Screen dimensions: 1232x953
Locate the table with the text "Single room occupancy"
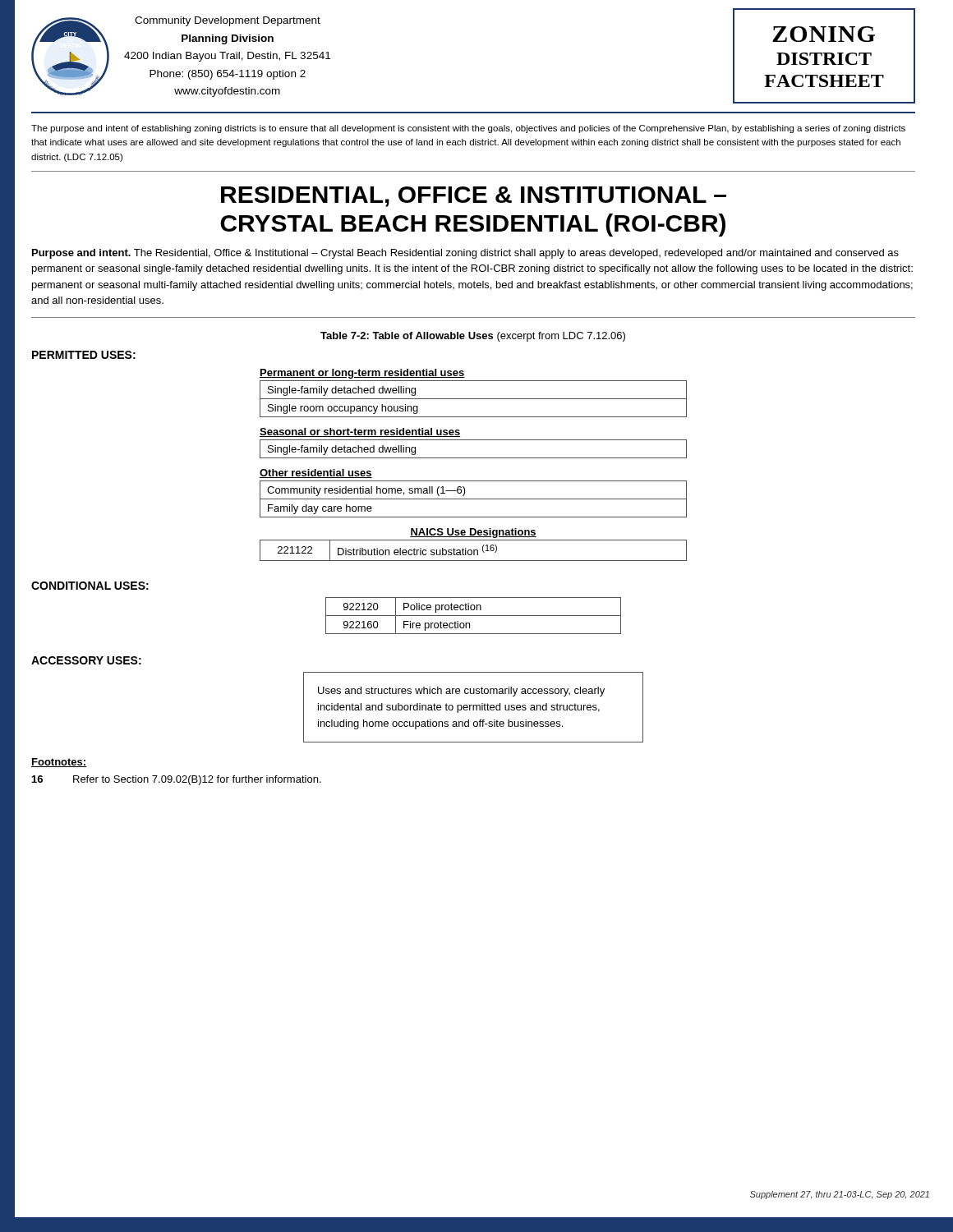tap(473, 391)
